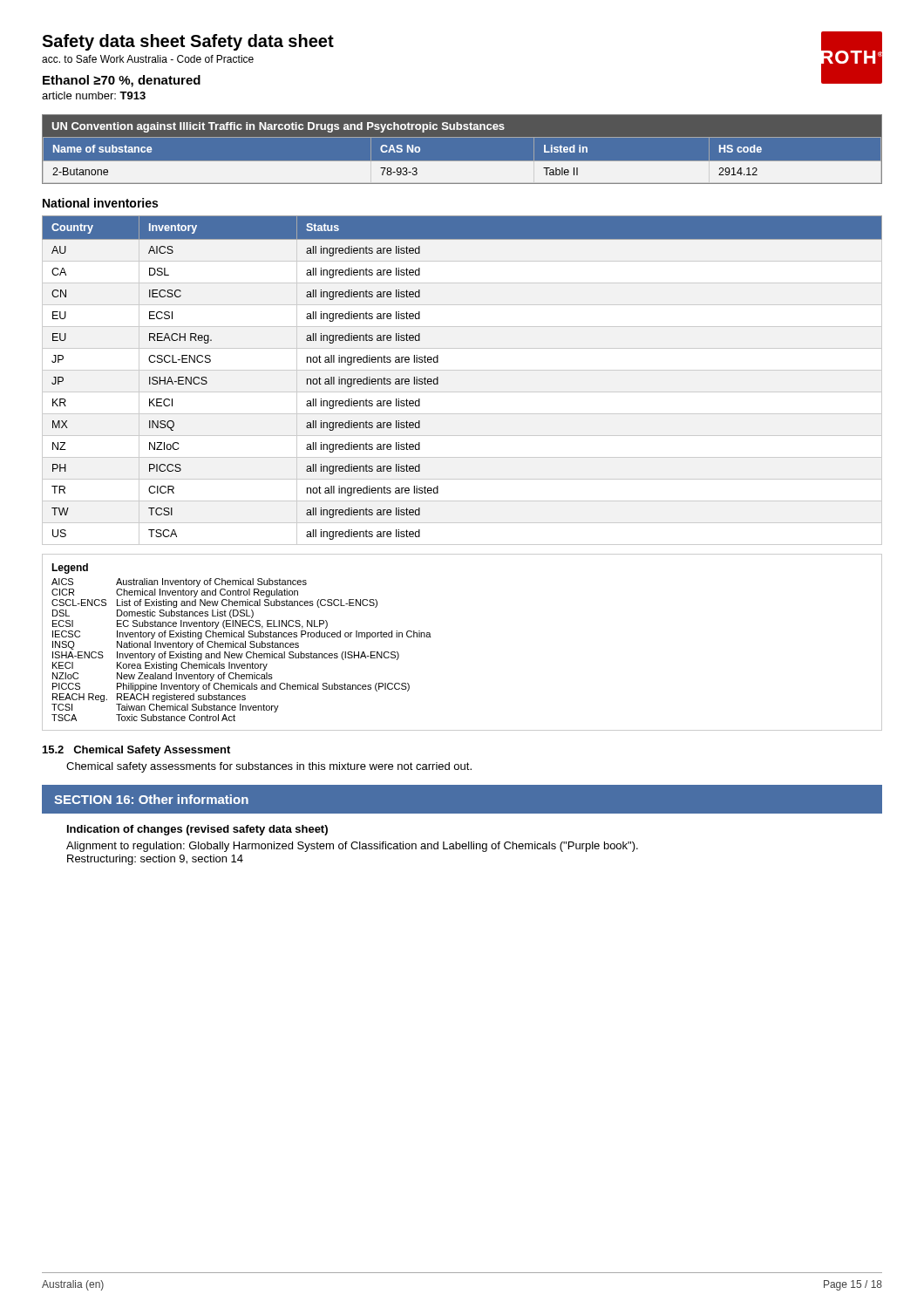
Task: Locate the section header that says "National inventories"
Action: 100,203
